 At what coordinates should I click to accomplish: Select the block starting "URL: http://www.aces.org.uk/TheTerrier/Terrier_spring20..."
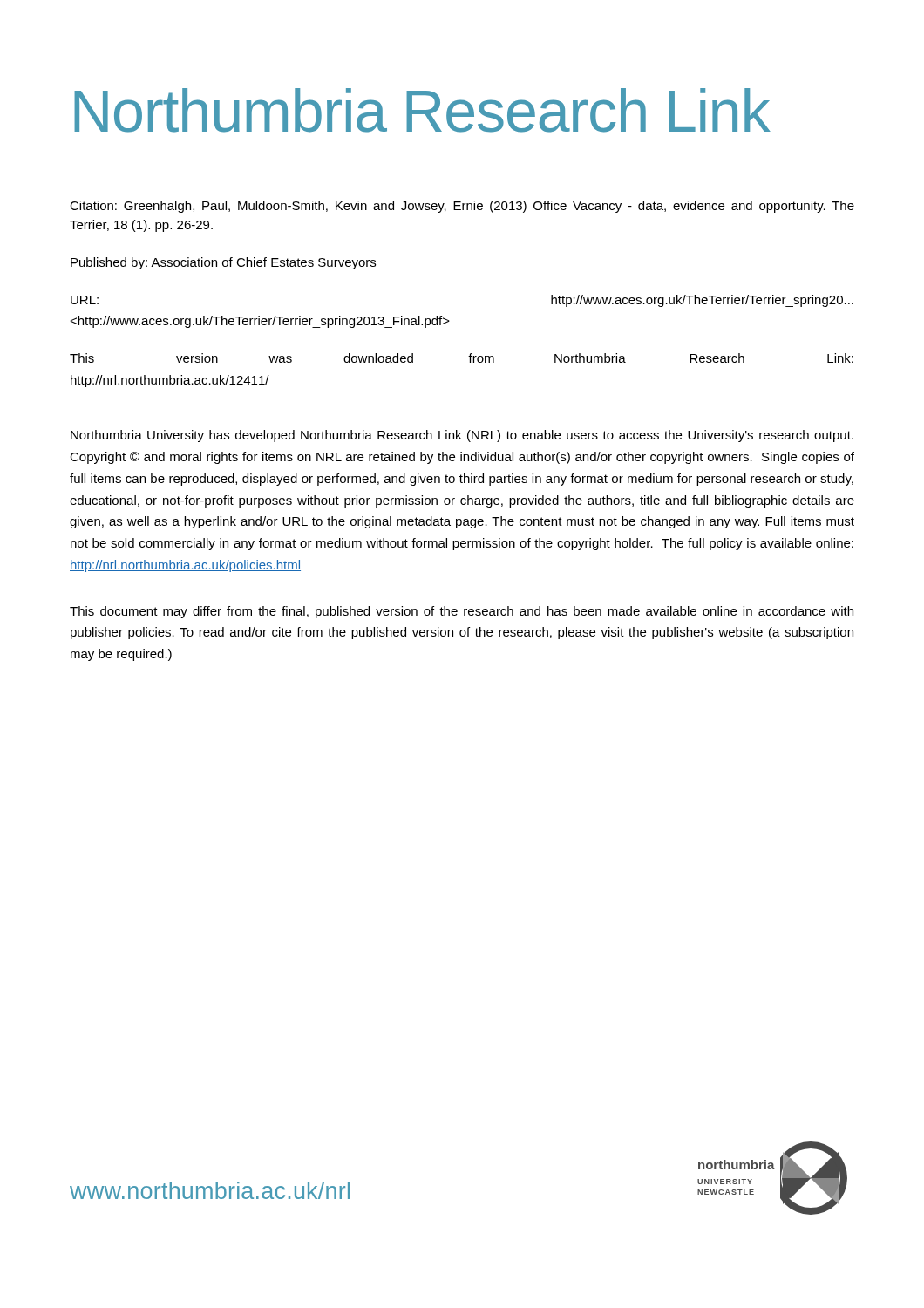[x=84, y=300]
